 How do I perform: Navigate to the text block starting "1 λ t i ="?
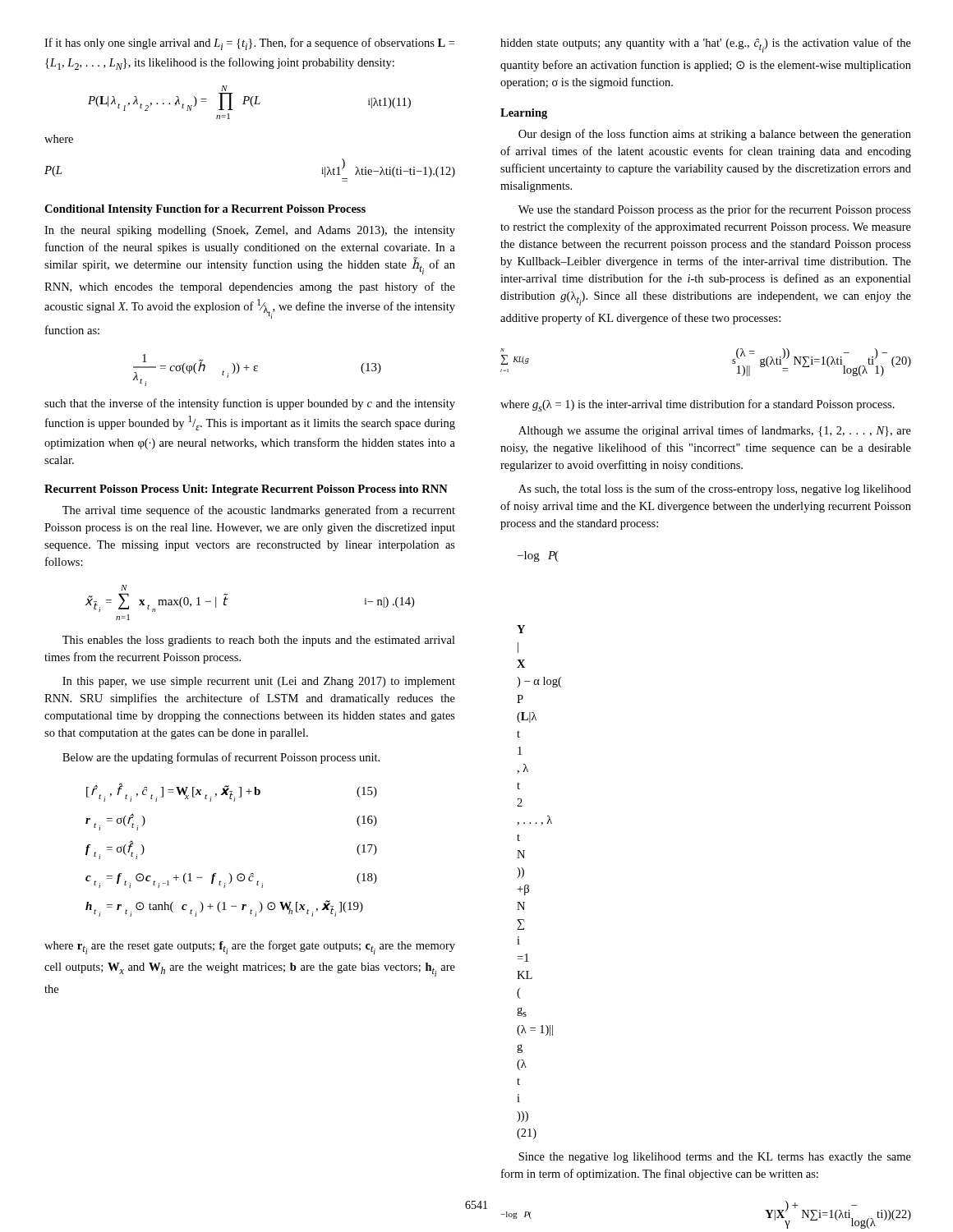coord(250,367)
